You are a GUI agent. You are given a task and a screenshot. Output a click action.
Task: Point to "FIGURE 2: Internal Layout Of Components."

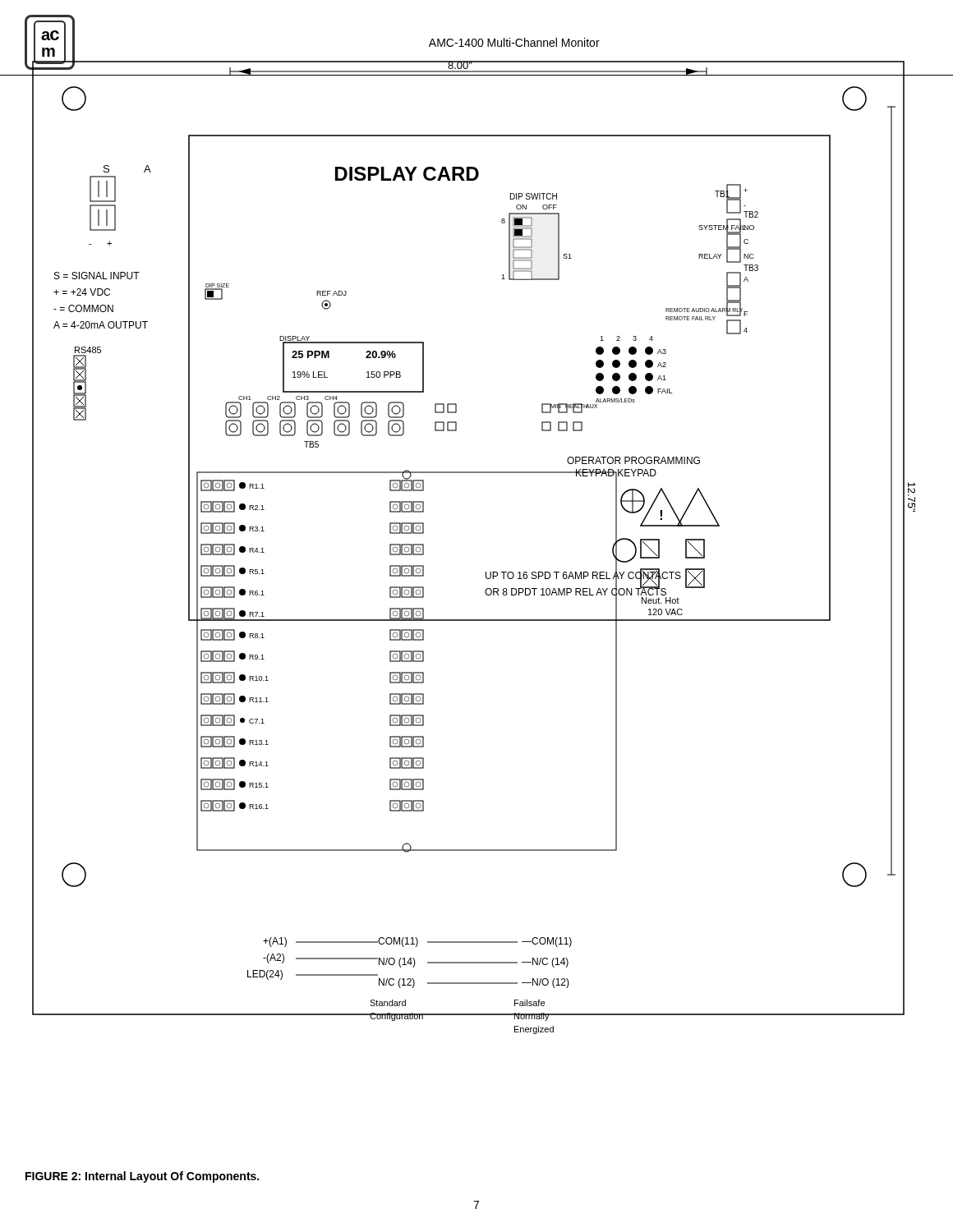tap(142, 1176)
